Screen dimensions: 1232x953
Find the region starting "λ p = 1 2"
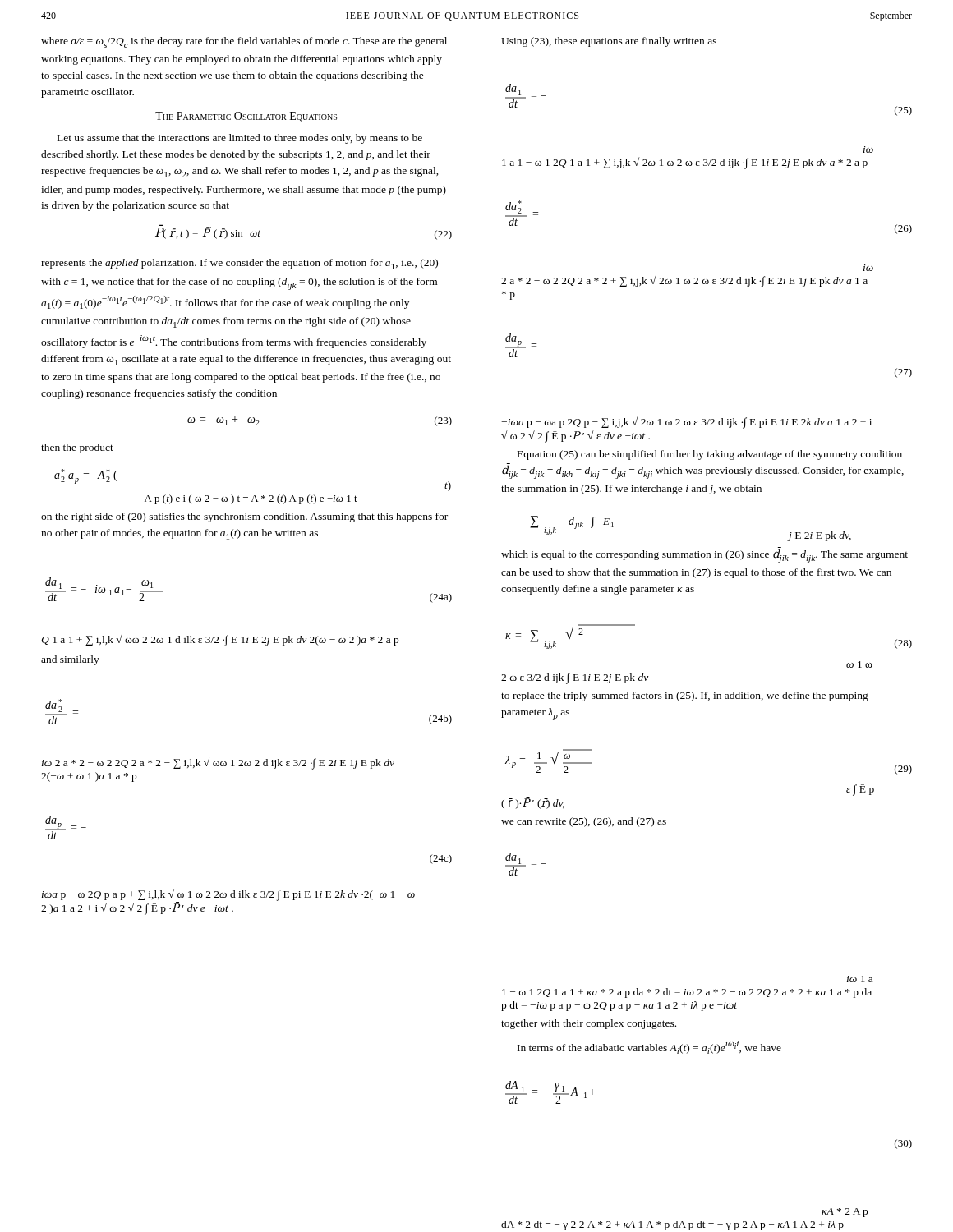point(554,762)
